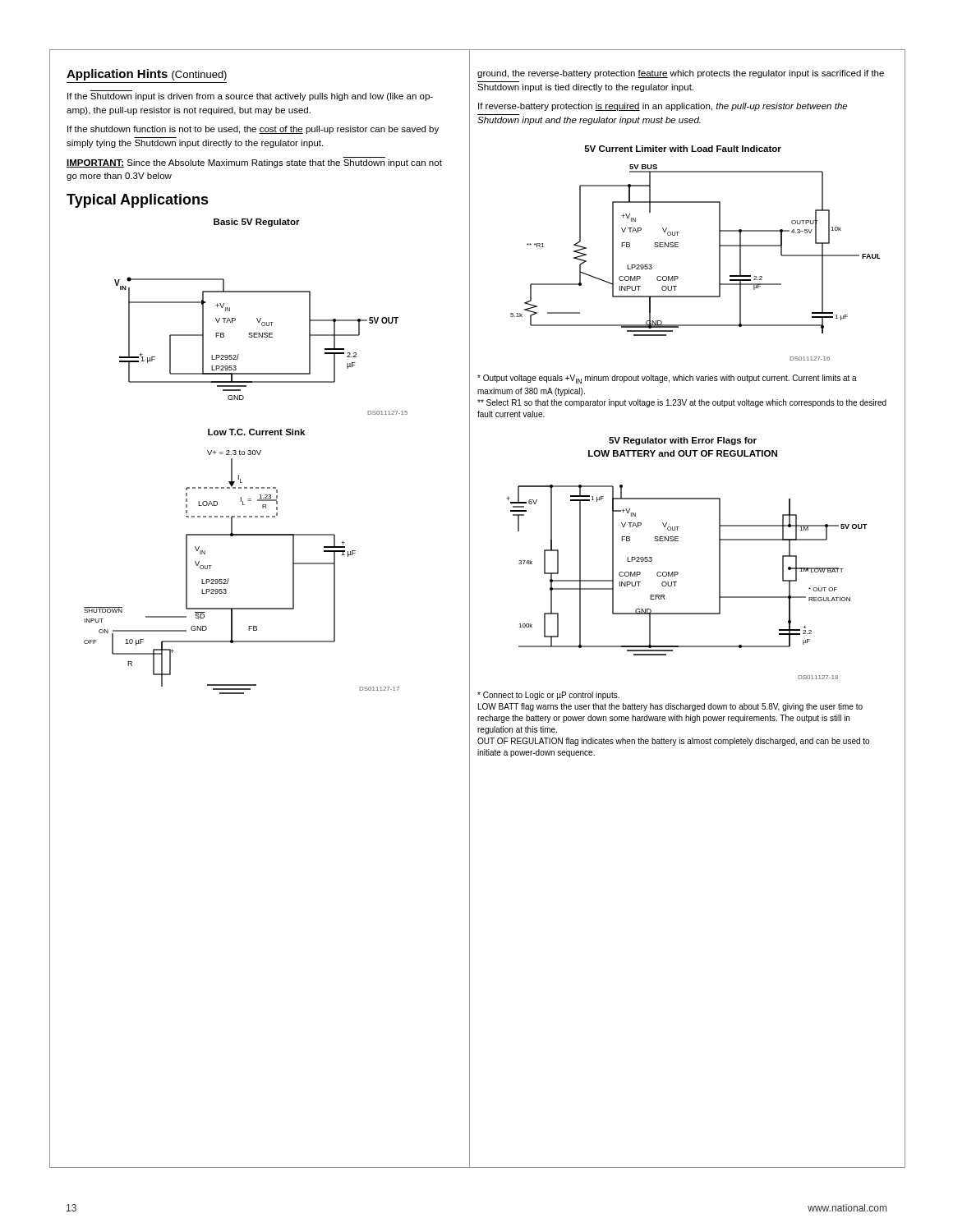The height and width of the screenshot is (1232, 953).
Task: Click on the section header with the text "Application Hints (Continued)"
Action: [x=147, y=73]
